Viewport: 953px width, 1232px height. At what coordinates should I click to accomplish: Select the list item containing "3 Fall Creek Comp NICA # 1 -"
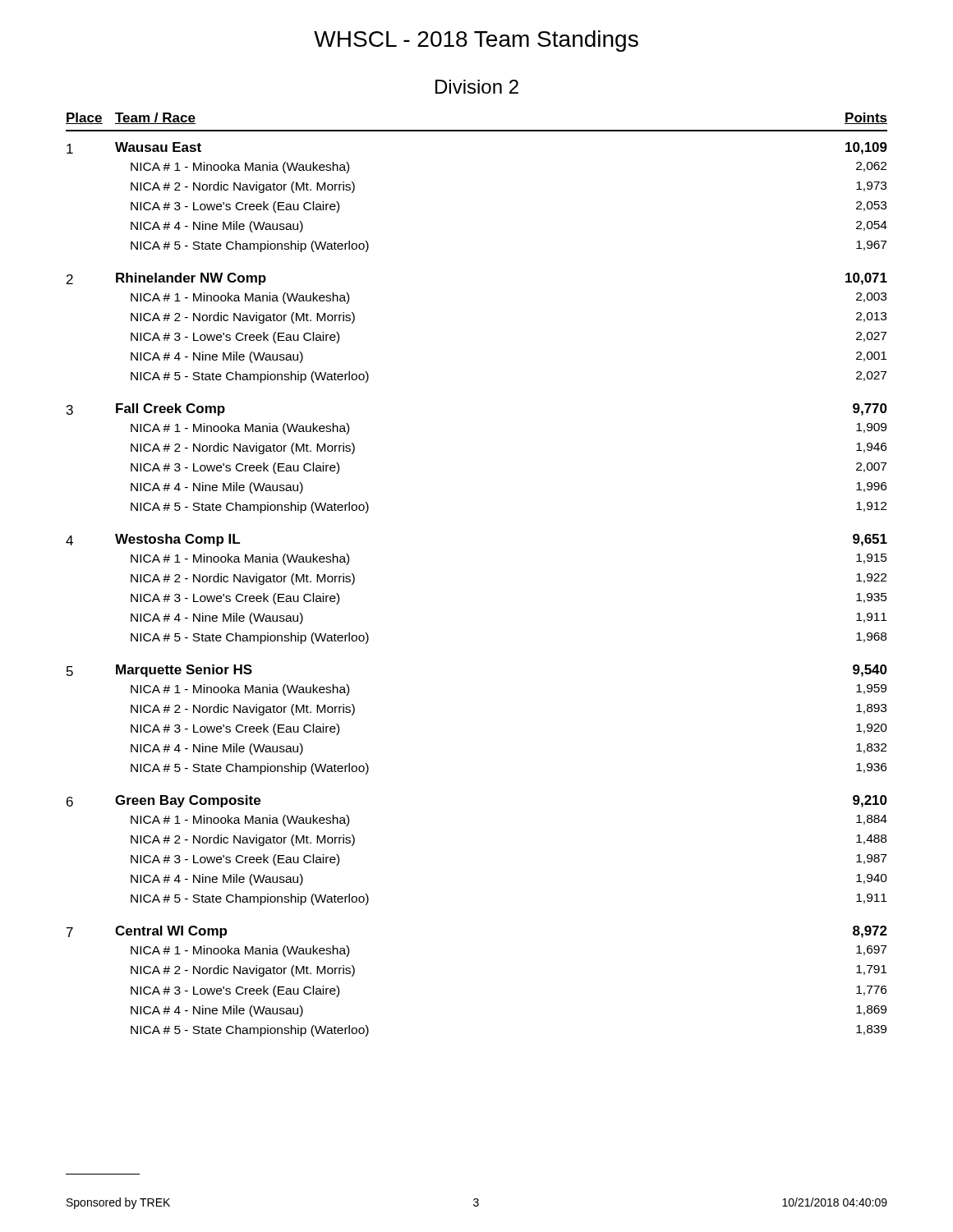(170, 409)
